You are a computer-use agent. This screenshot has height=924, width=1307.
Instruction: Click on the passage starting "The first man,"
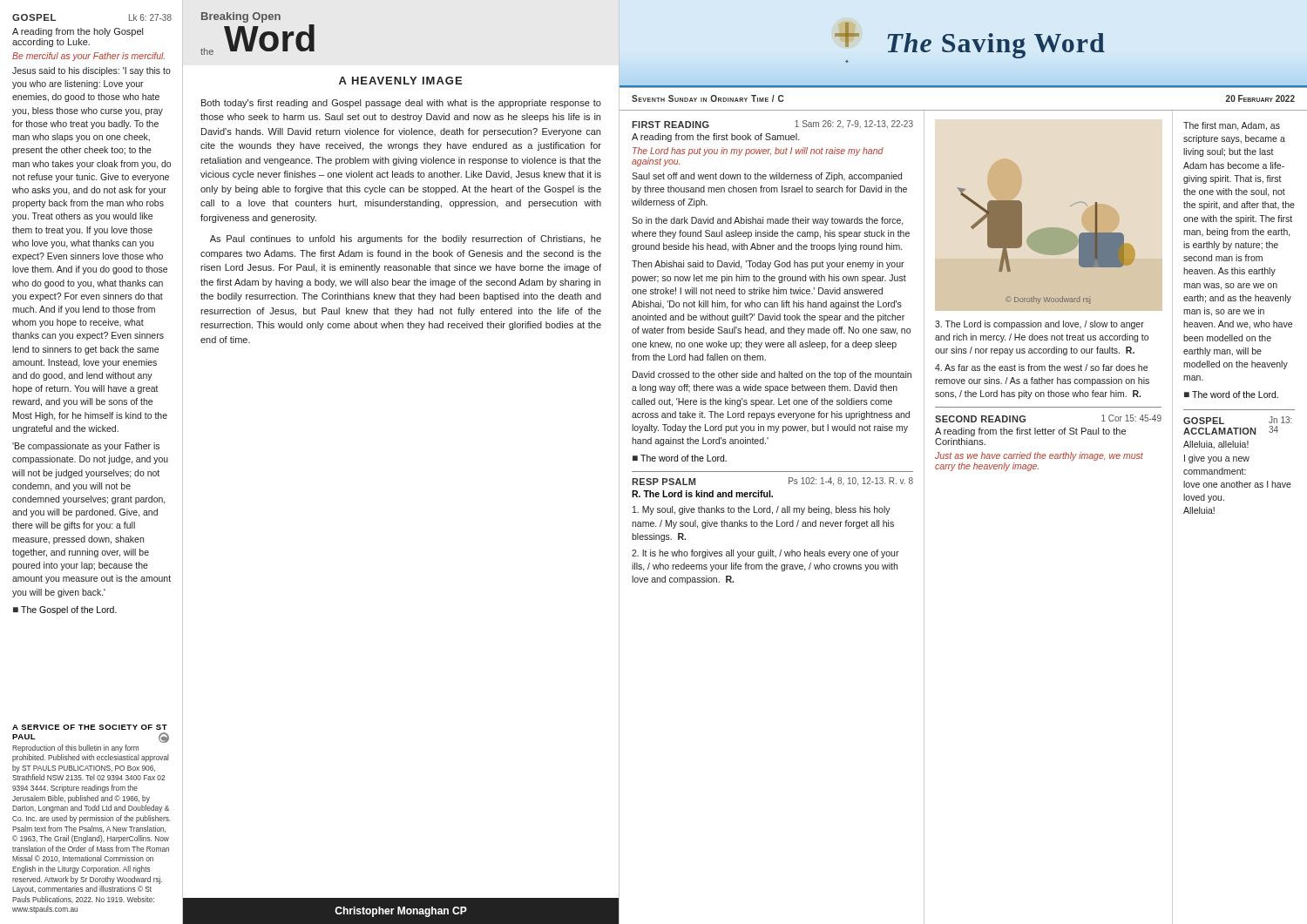[x=1239, y=251]
